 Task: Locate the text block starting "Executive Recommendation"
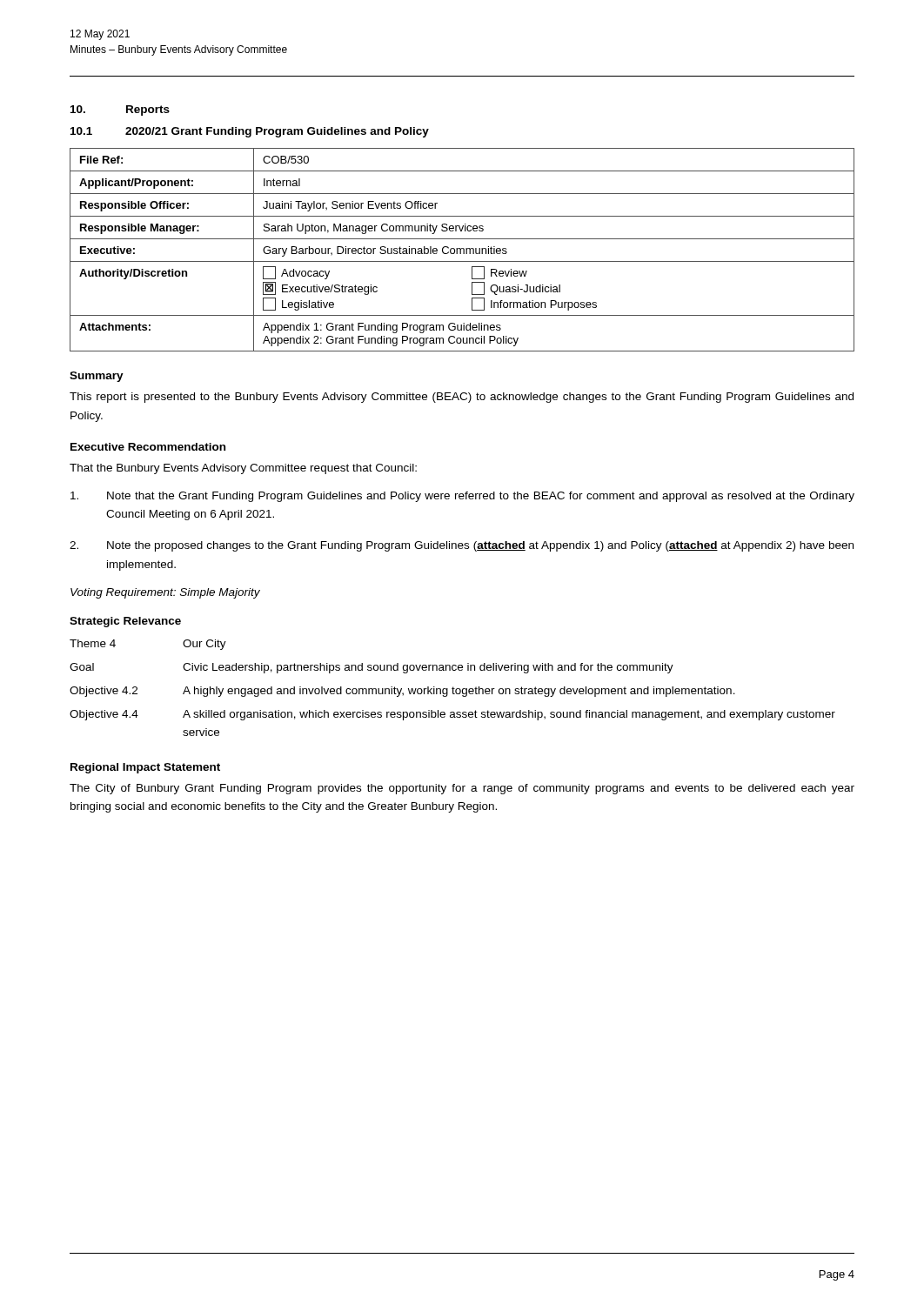tap(148, 447)
